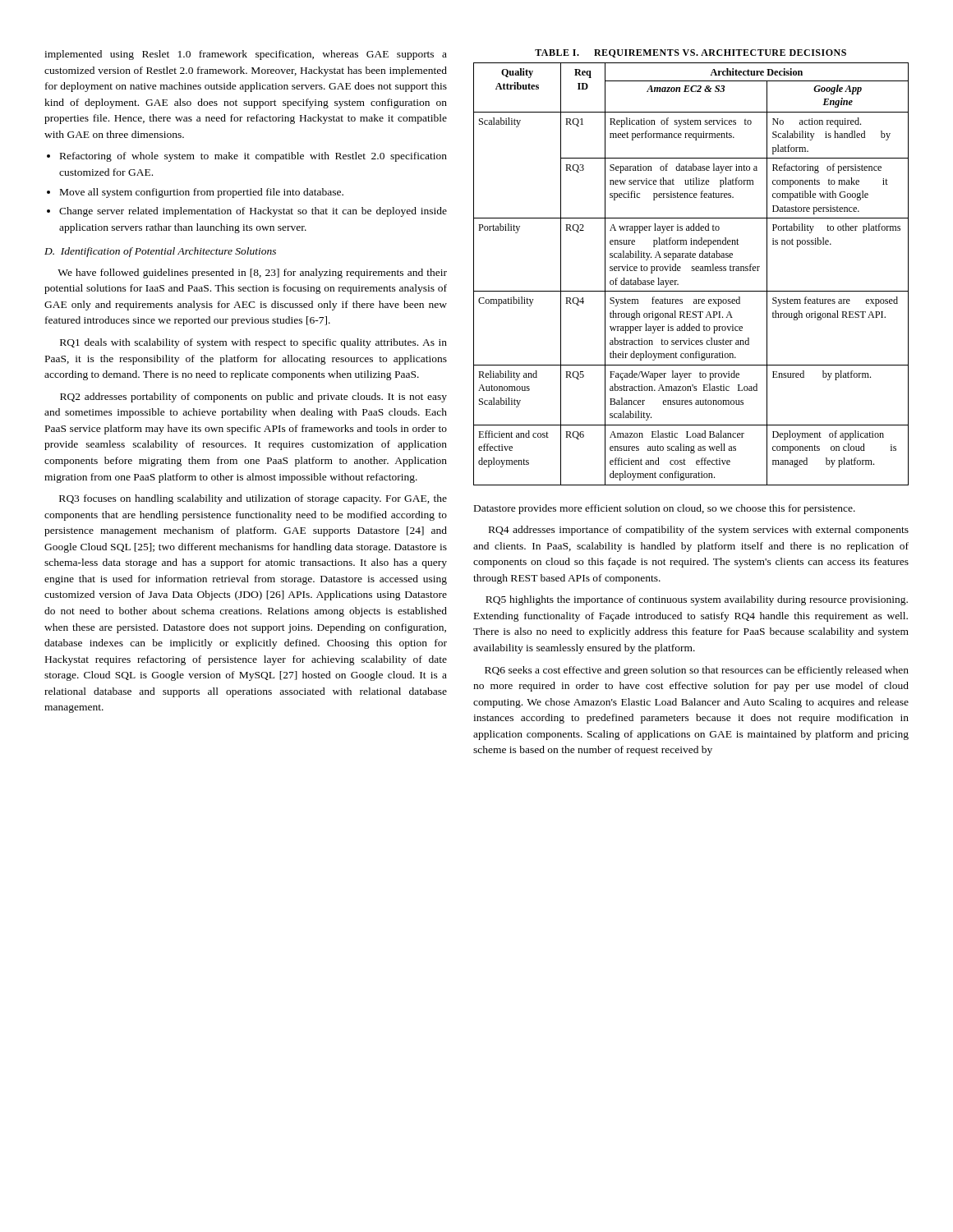953x1232 pixels.
Task: Select the text block starting "RQ4 addresses importance of compatibility of the system"
Action: tap(691, 554)
